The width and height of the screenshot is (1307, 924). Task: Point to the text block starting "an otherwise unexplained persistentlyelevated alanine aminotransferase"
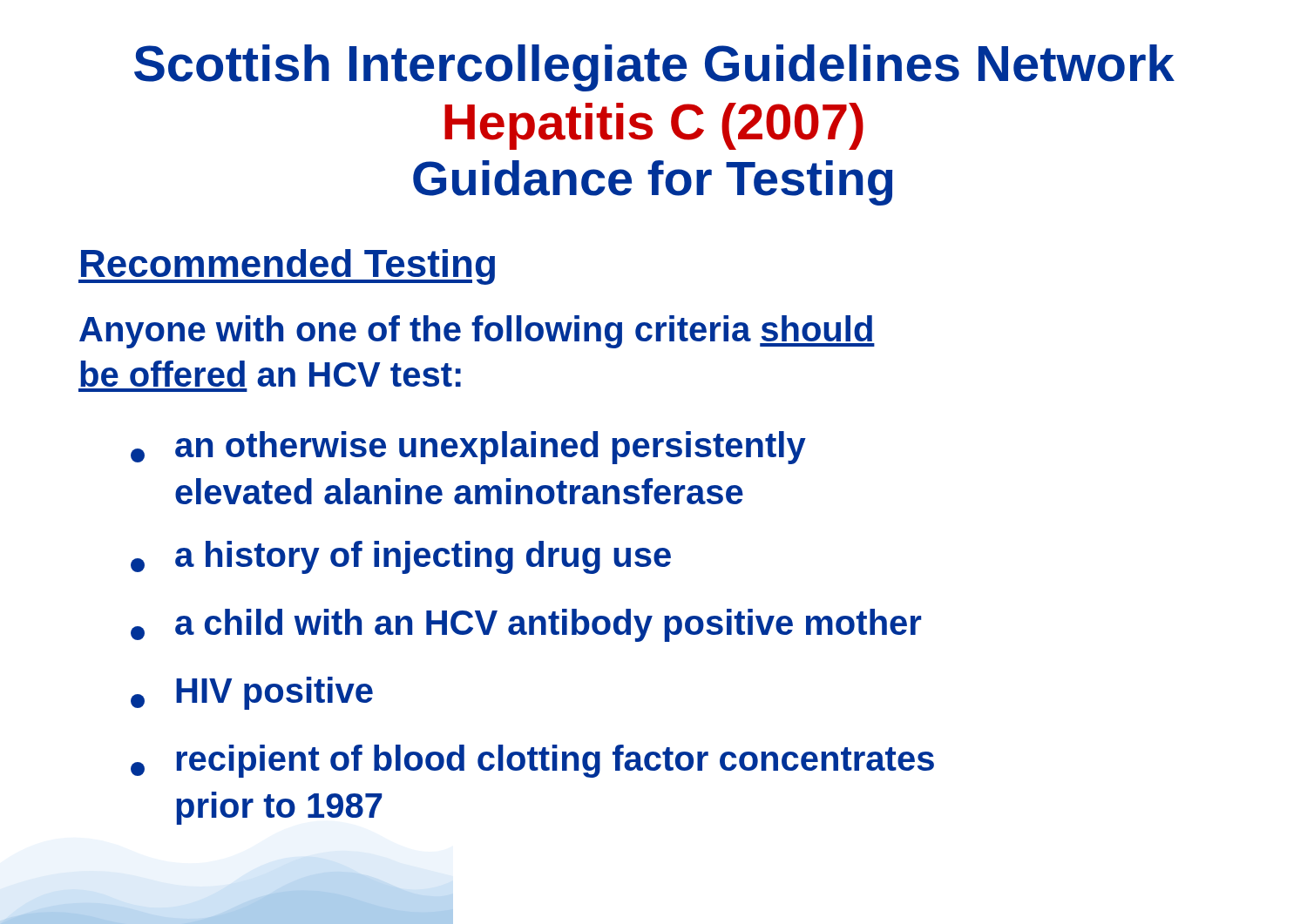pos(680,468)
